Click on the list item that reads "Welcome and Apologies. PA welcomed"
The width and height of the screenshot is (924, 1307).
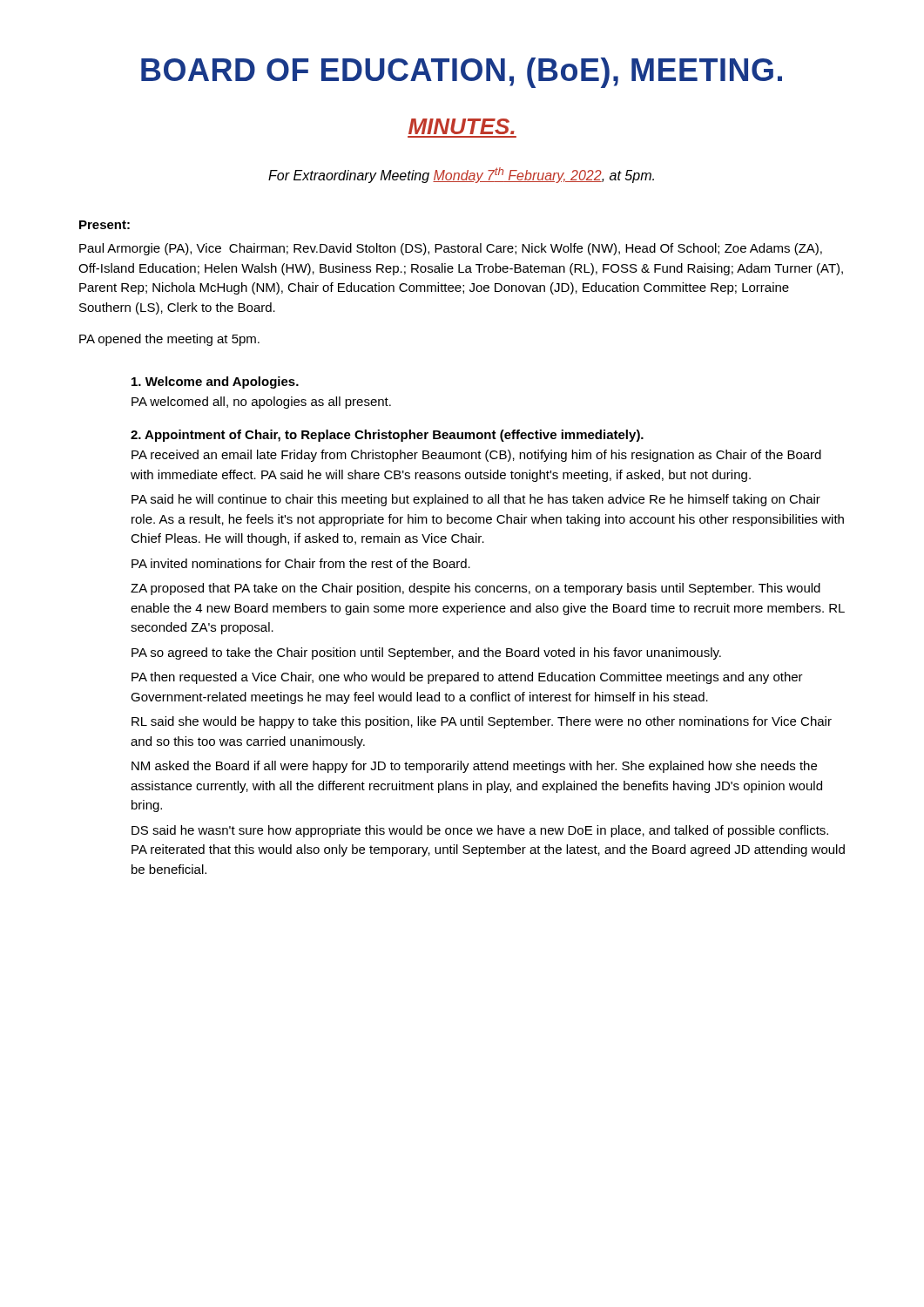coord(215,383)
